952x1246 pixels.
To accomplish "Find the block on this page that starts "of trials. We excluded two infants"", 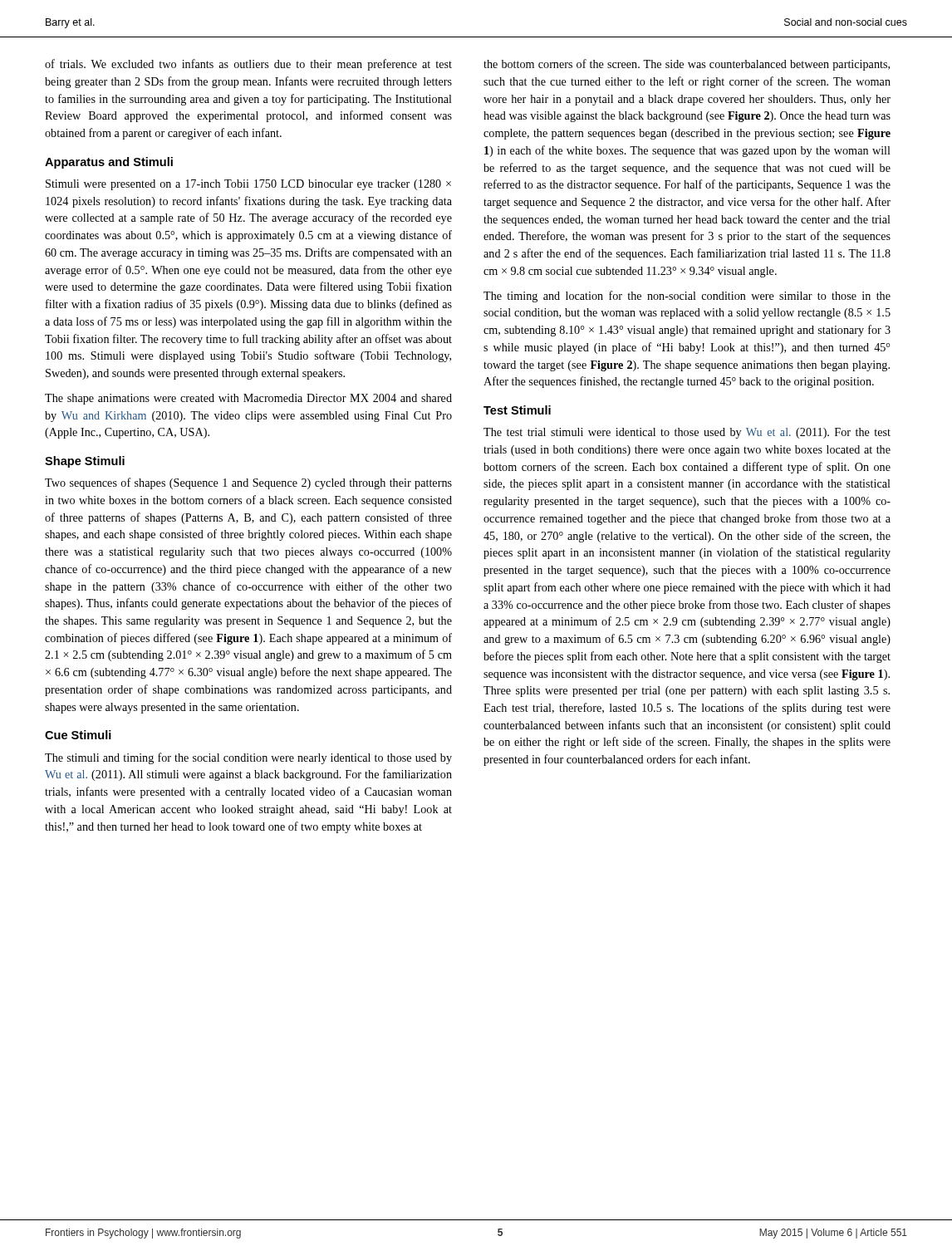I will click(248, 99).
